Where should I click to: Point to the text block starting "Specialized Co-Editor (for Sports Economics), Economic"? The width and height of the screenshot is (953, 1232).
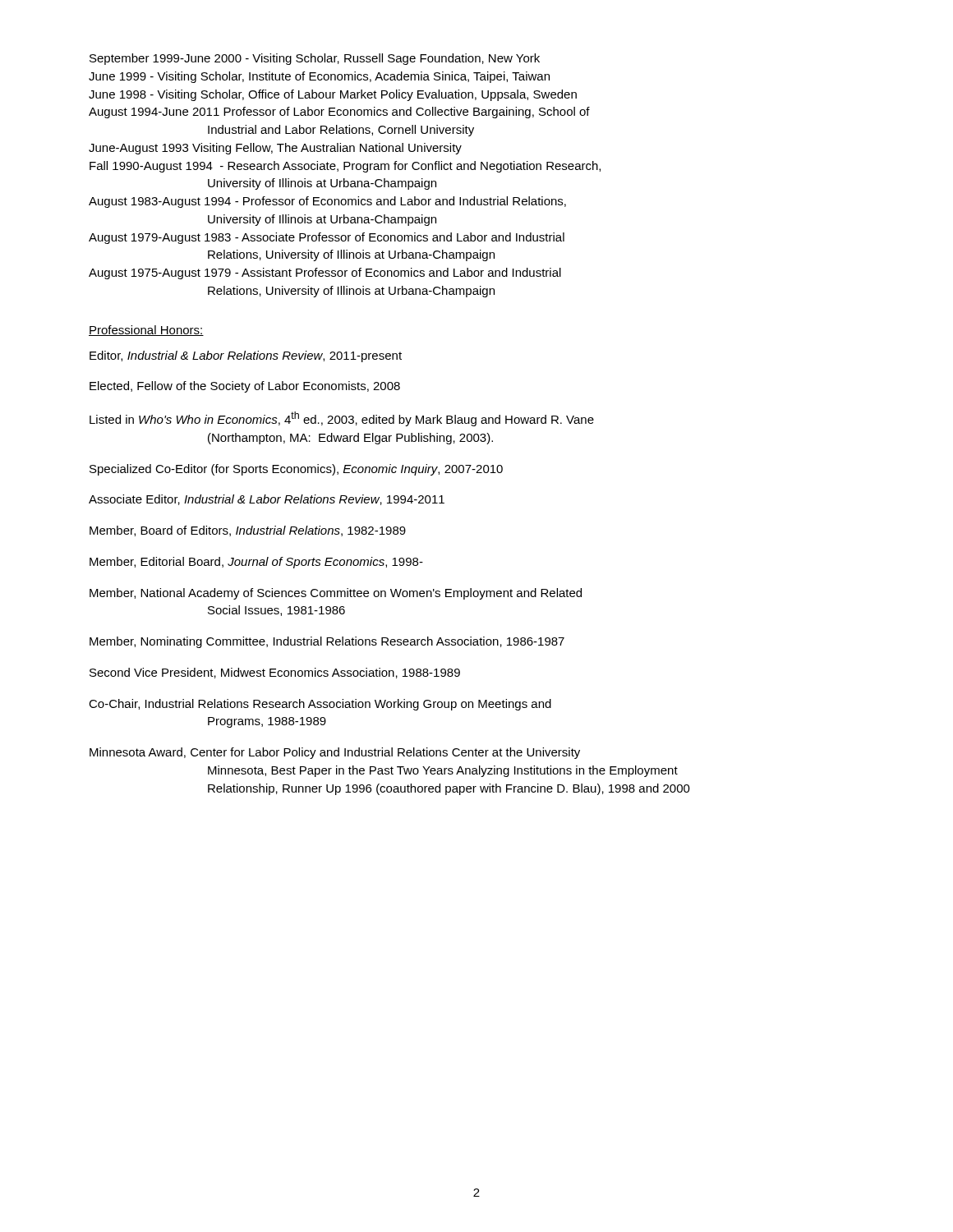click(x=296, y=468)
